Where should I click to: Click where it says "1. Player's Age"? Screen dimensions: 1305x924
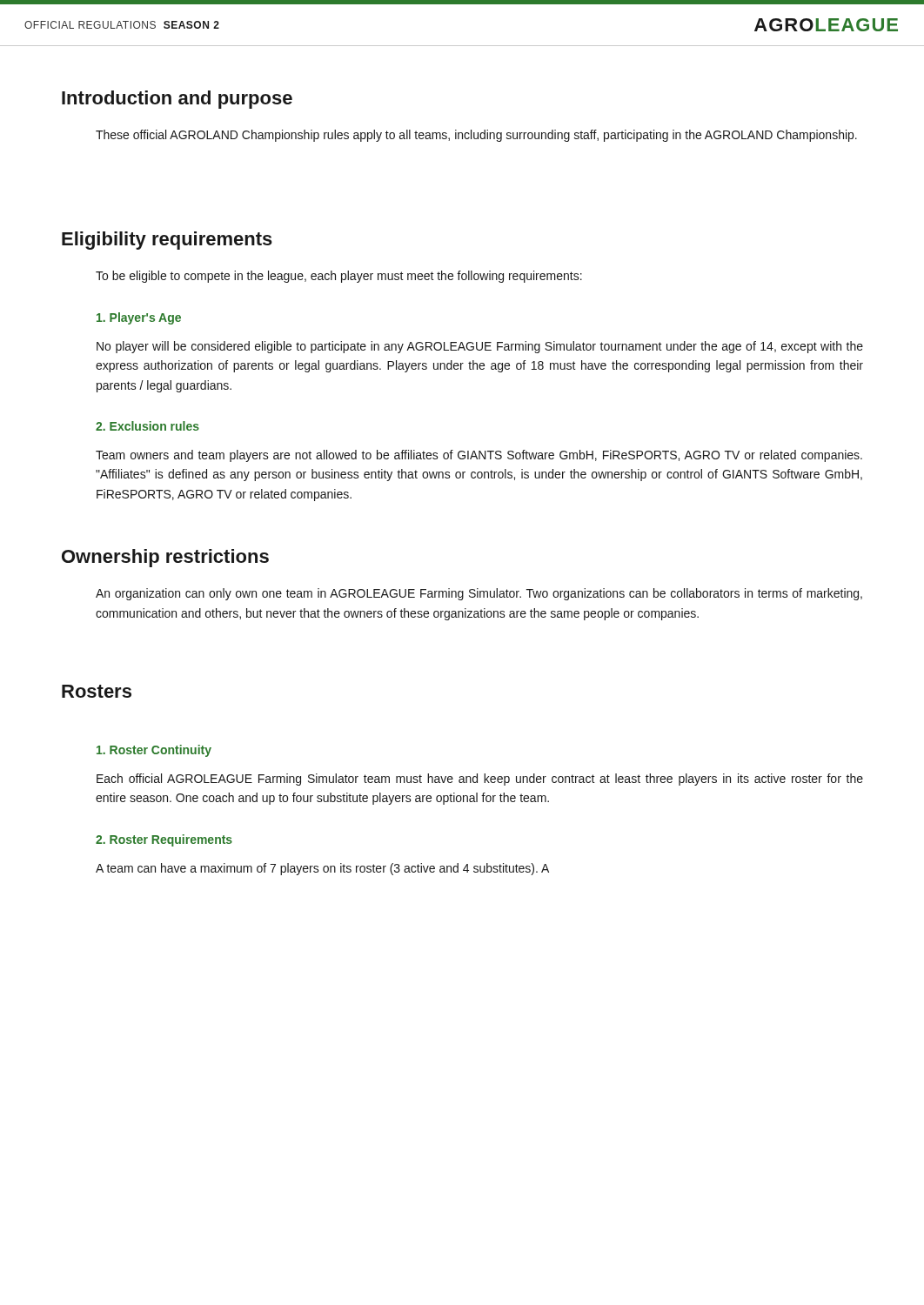[139, 318]
